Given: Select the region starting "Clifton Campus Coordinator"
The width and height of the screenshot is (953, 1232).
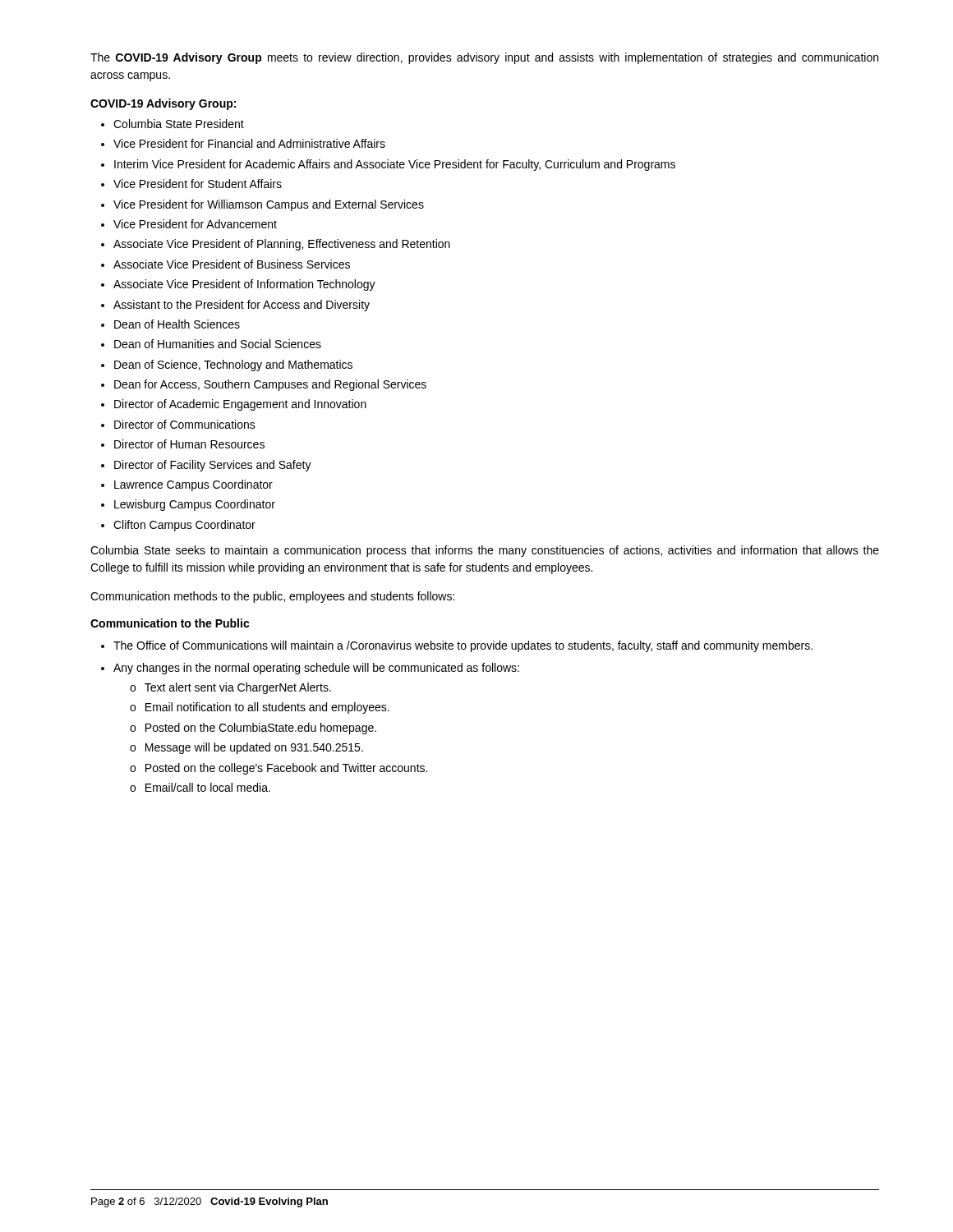Looking at the screenshot, I should 184,526.
